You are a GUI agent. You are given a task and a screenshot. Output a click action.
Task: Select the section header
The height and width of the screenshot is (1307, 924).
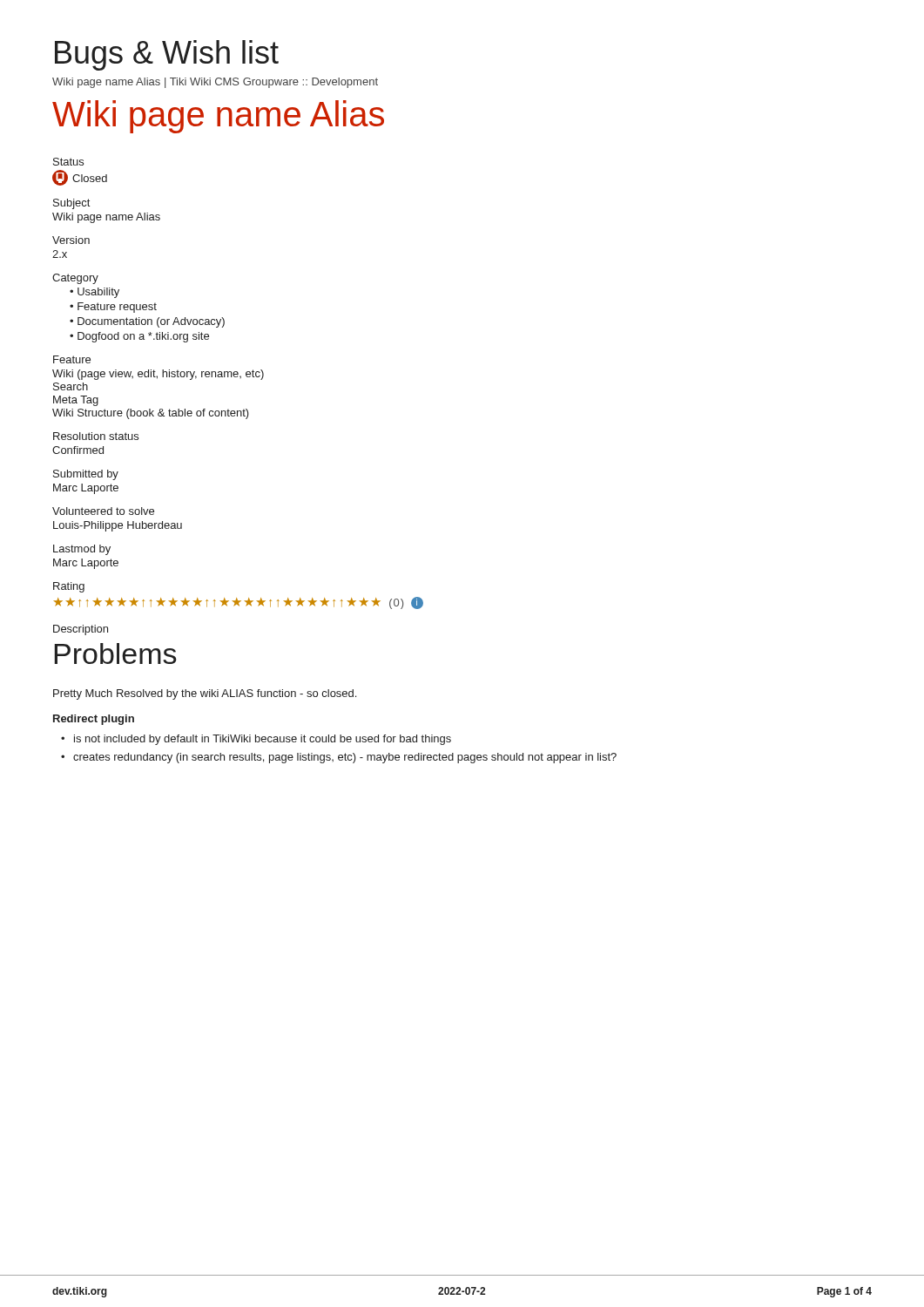click(462, 654)
